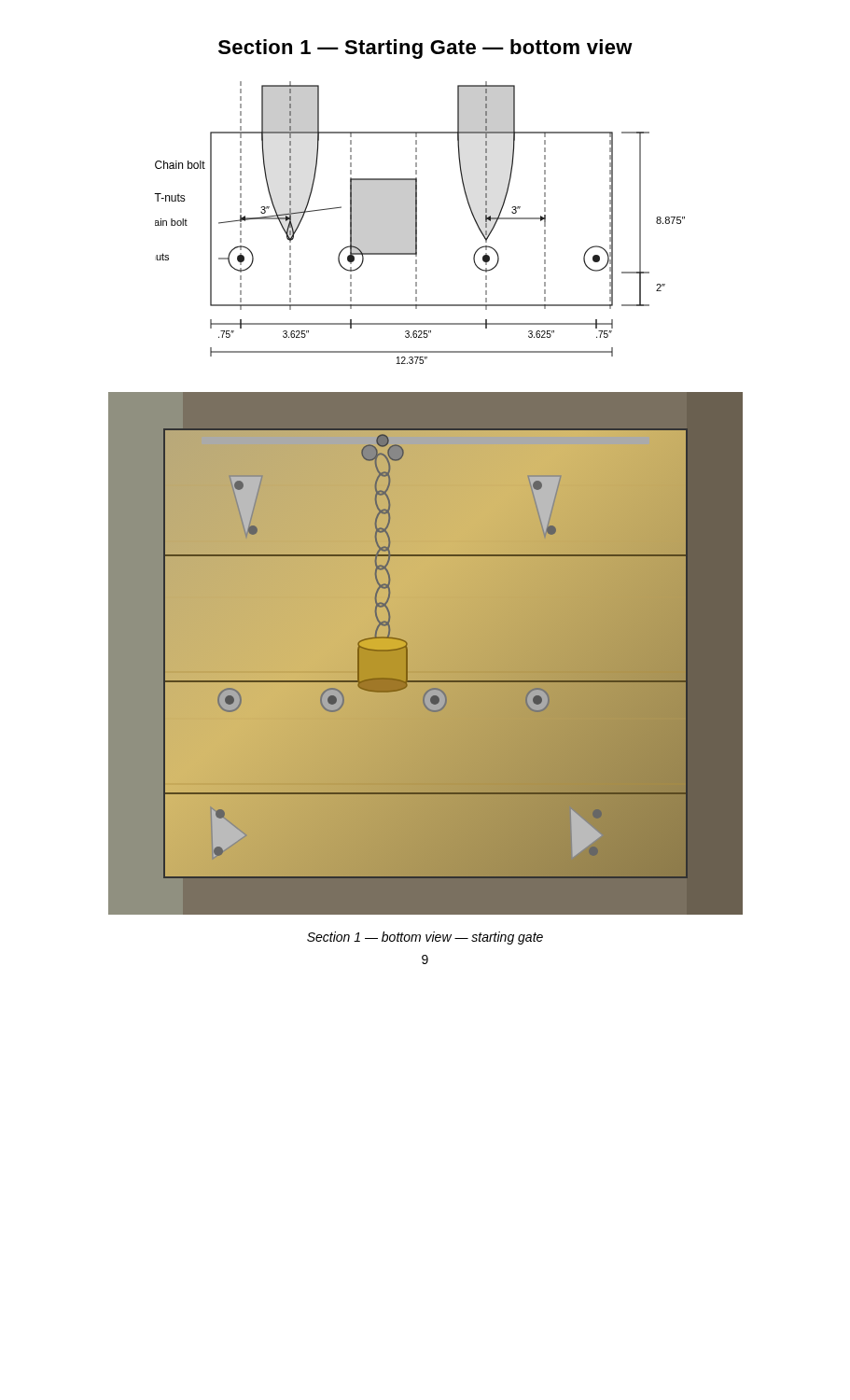Click on the text block starting "Section 1 — bottom view"
The width and height of the screenshot is (850, 1400).
click(425, 937)
